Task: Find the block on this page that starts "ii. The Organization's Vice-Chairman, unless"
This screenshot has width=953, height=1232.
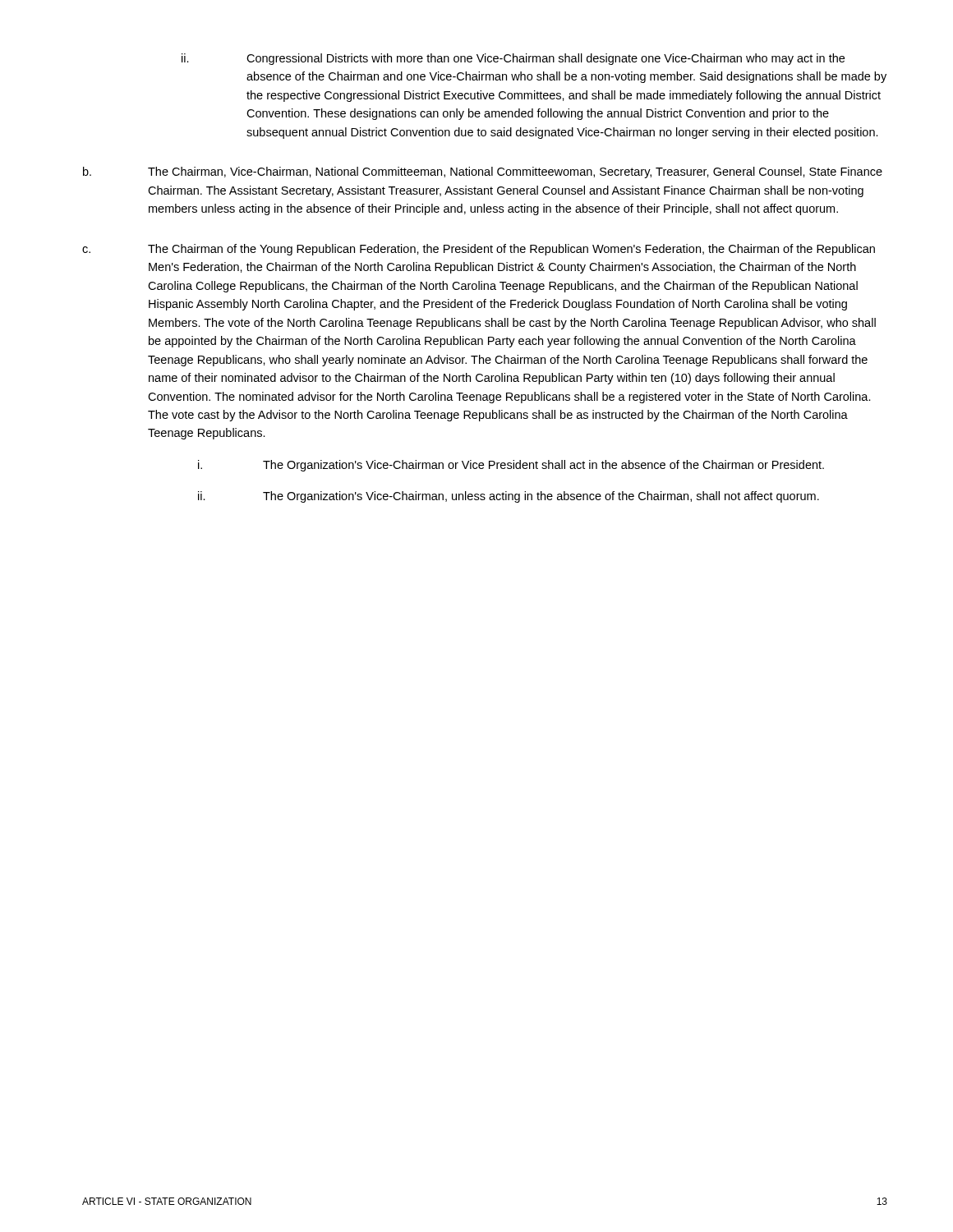Action: [518, 497]
